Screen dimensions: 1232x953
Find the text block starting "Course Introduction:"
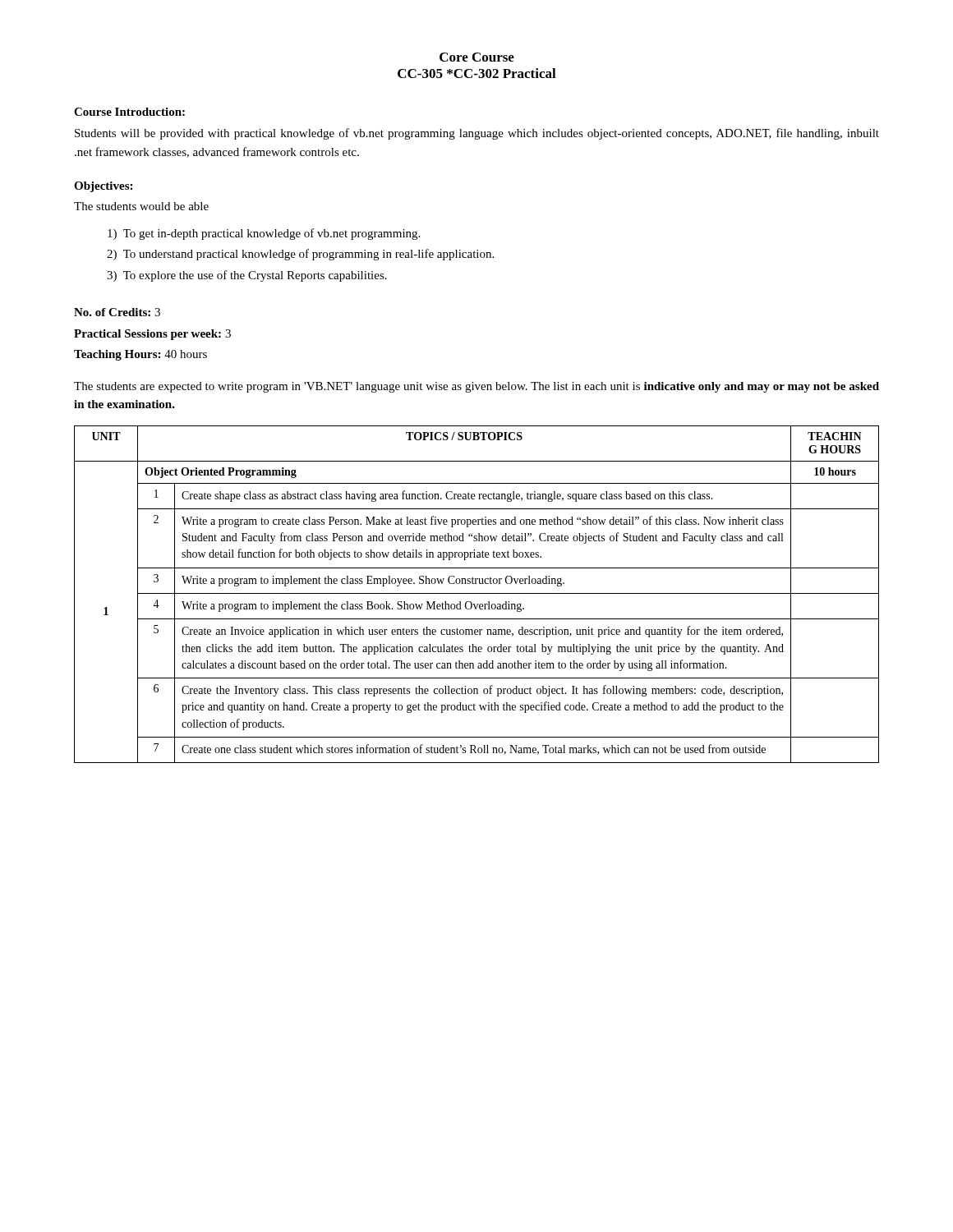point(130,112)
